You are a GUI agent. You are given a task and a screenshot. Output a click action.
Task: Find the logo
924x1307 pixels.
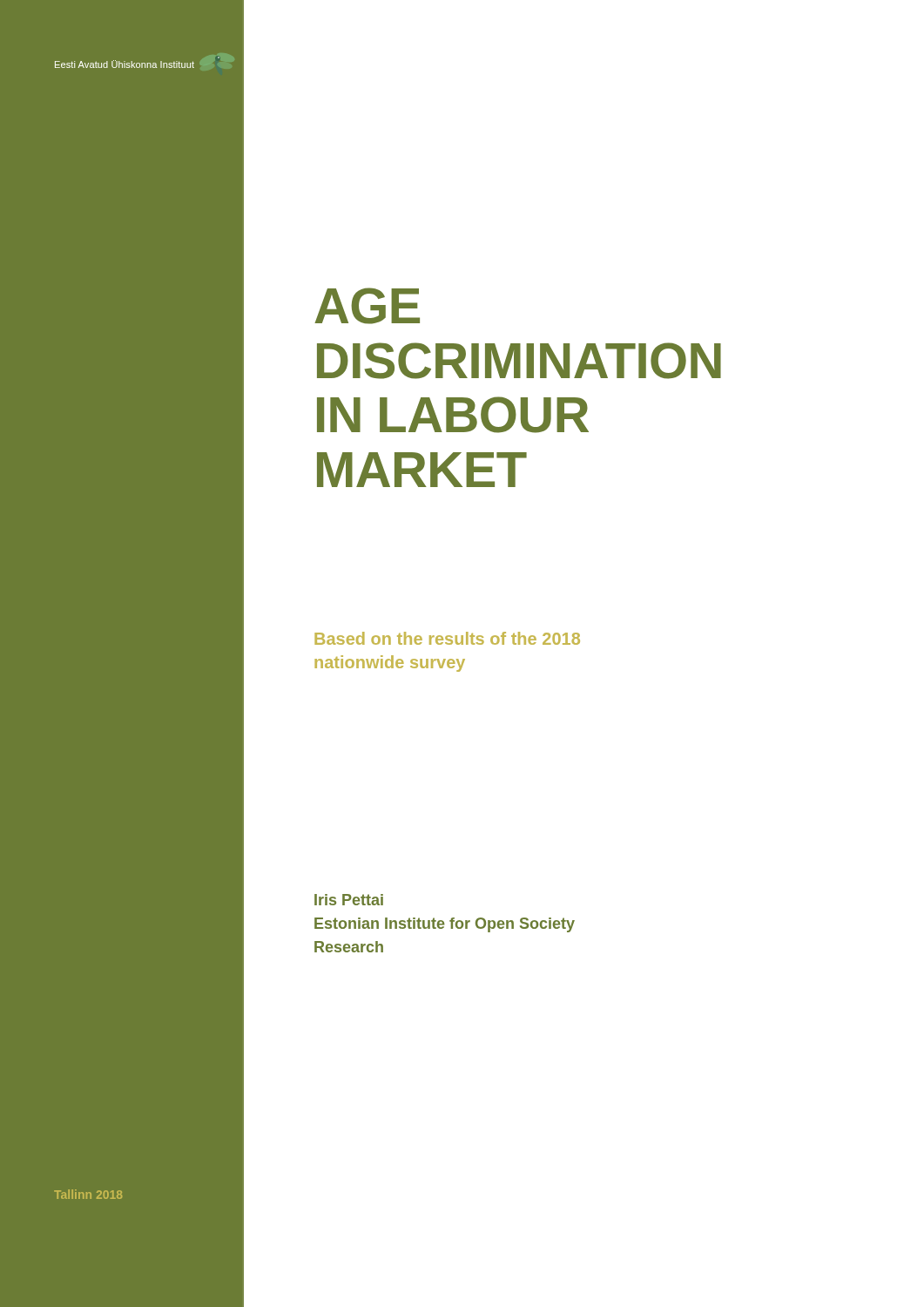tap(150, 65)
